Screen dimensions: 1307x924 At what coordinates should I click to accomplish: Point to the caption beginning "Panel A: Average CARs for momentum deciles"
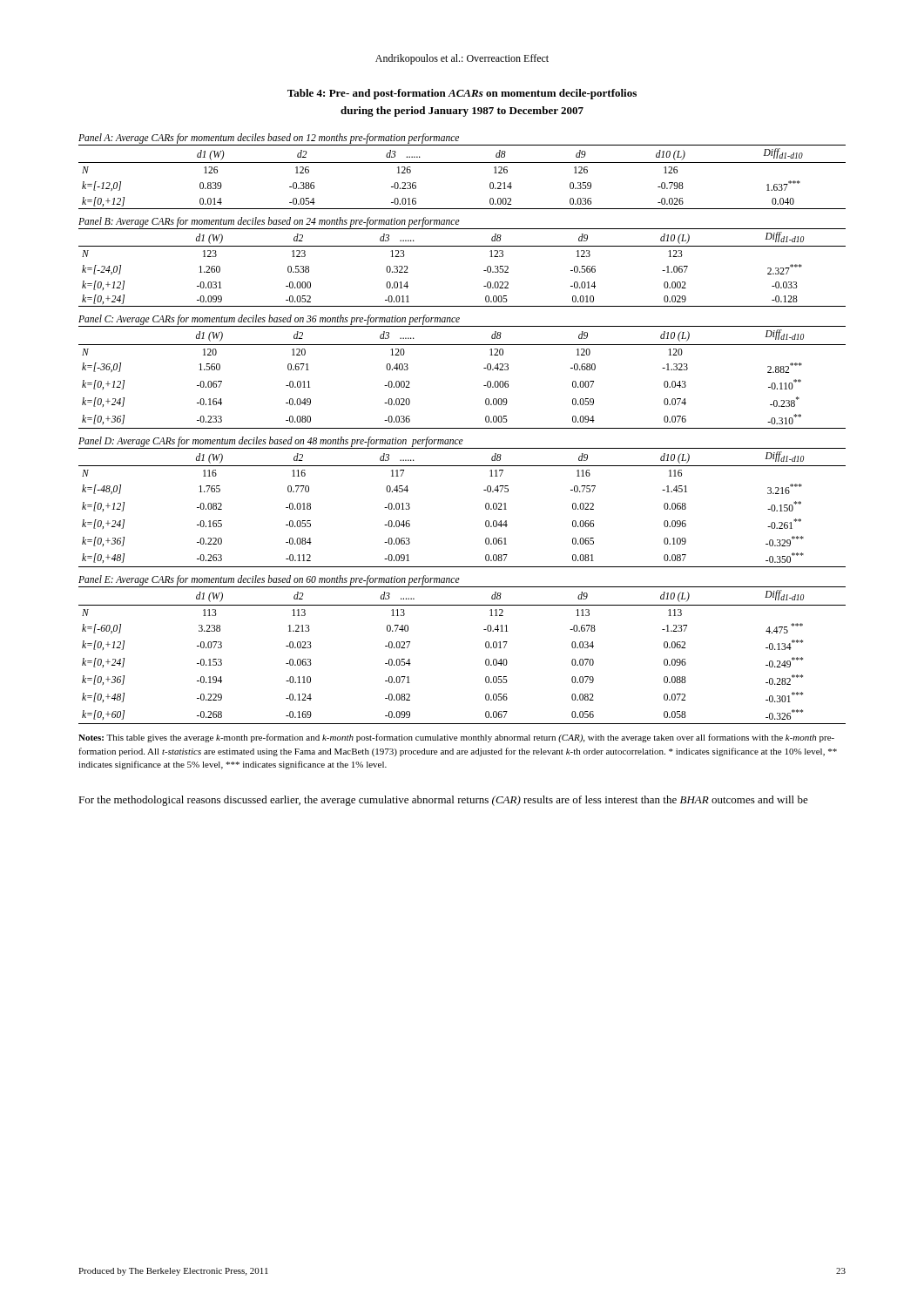point(269,138)
